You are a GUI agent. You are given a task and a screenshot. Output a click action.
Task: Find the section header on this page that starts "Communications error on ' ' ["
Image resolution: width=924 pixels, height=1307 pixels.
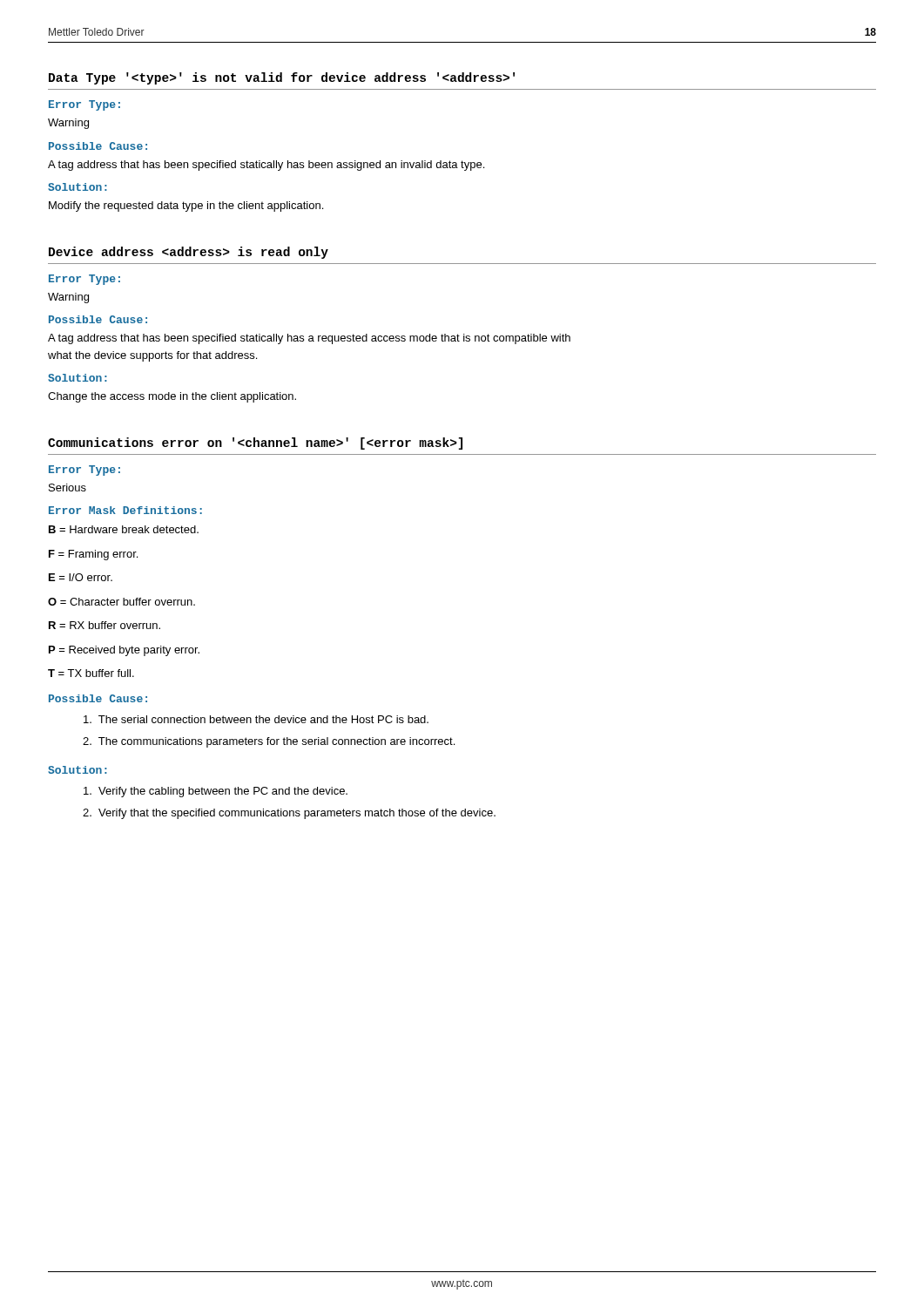click(x=256, y=443)
